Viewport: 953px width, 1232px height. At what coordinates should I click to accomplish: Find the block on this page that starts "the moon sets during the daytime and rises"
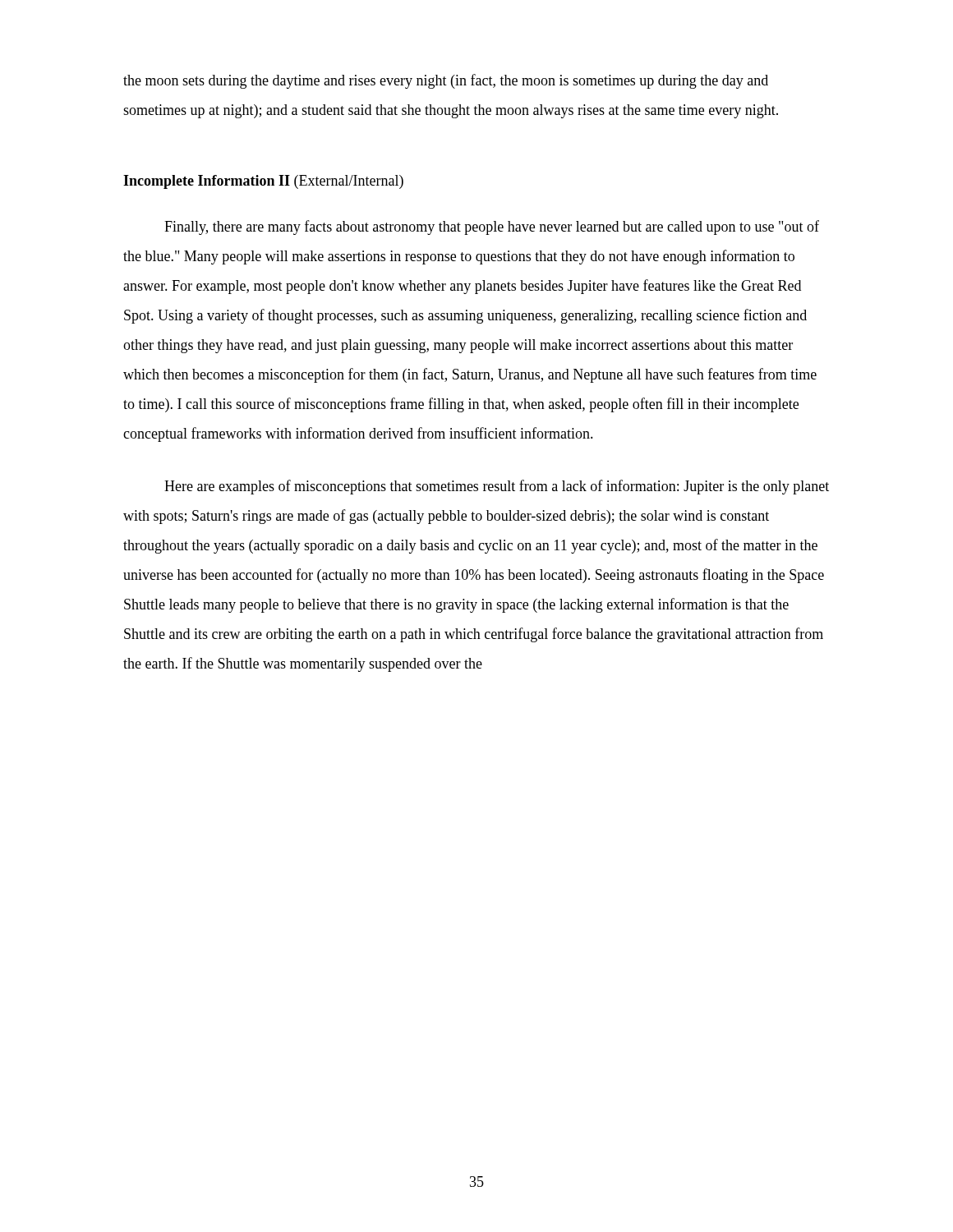click(x=476, y=95)
